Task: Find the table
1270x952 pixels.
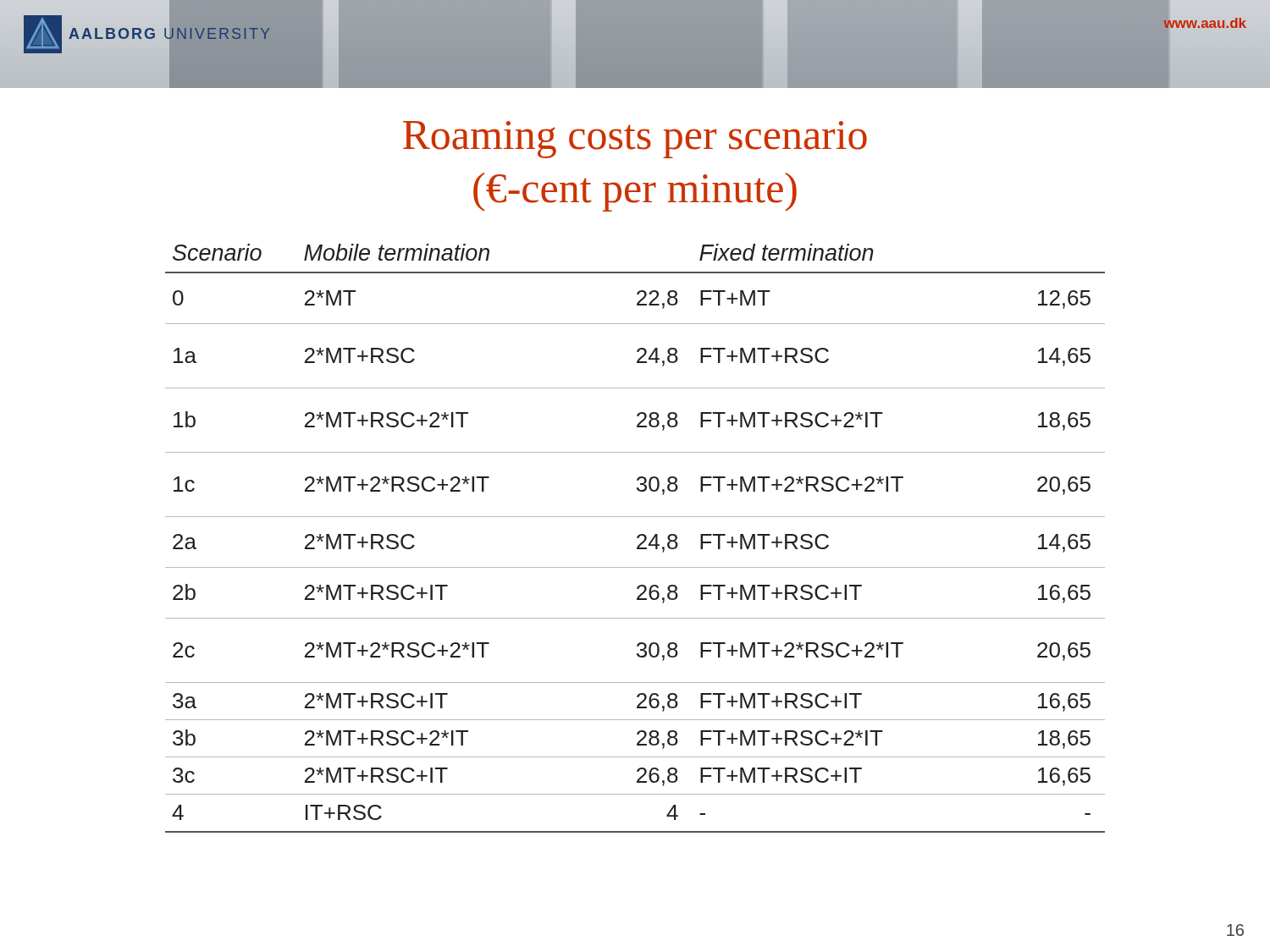Action: coord(635,534)
